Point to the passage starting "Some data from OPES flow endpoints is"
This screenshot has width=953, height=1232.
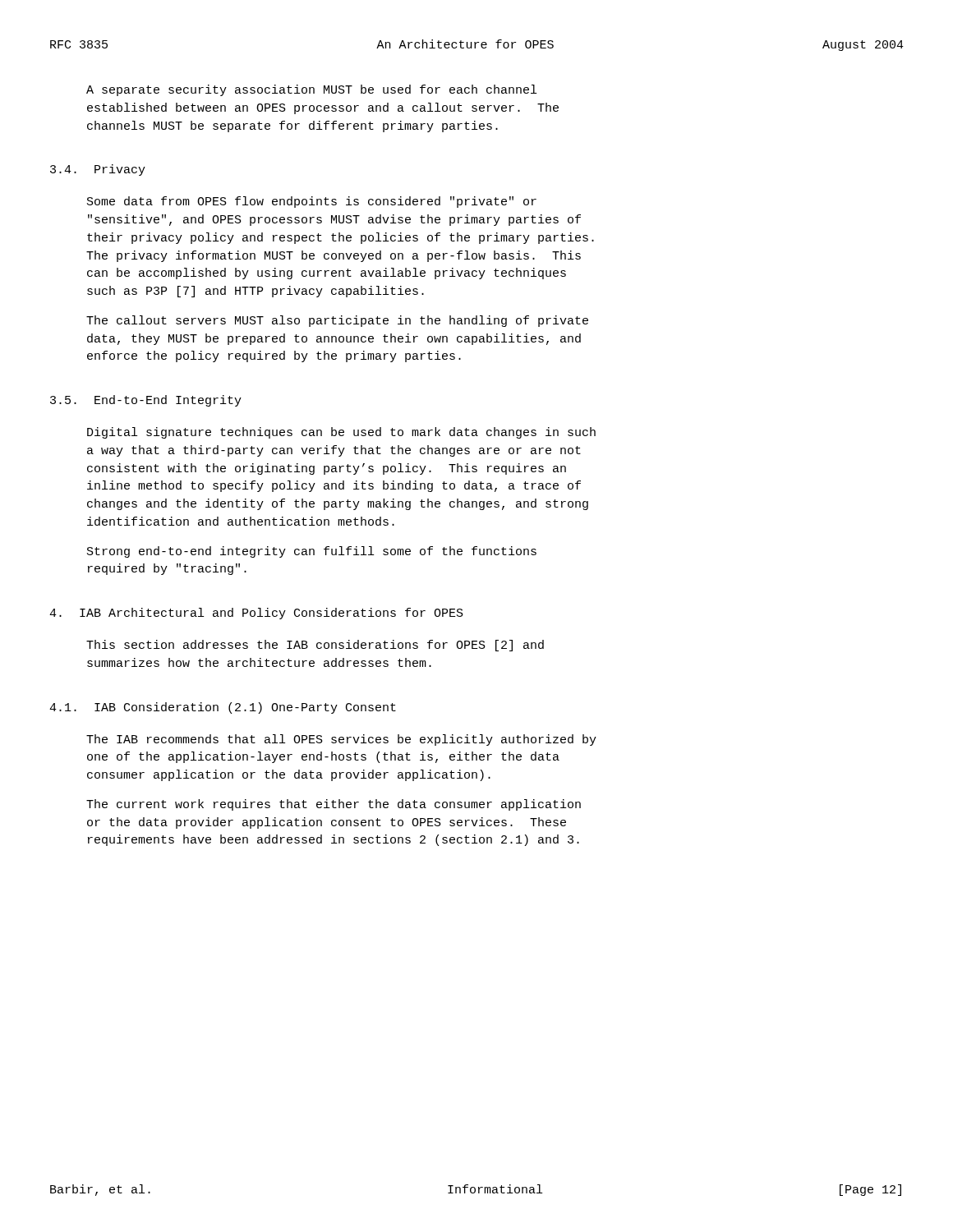(x=341, y=247)
